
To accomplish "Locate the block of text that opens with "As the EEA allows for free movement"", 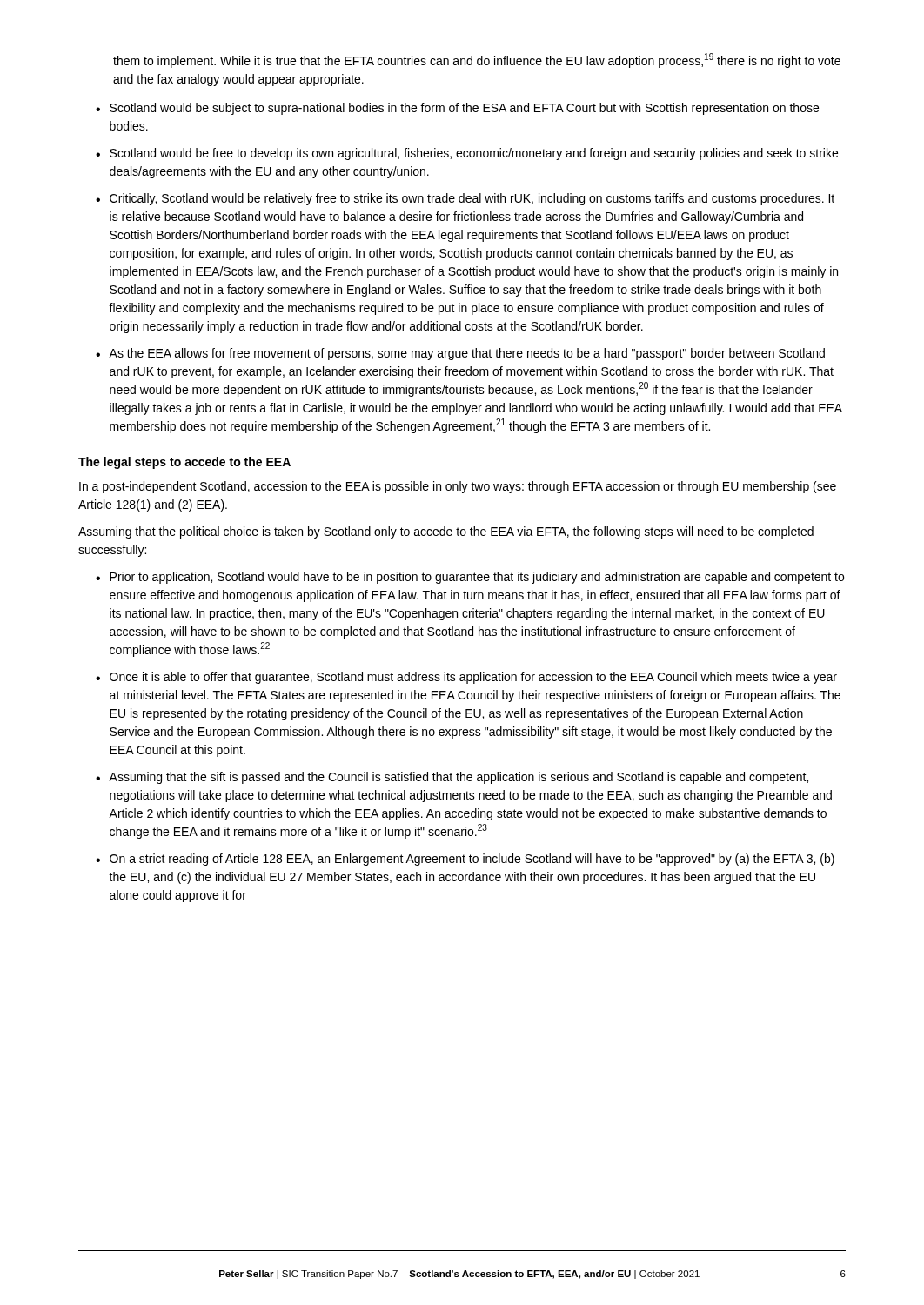I will [478, 390].
